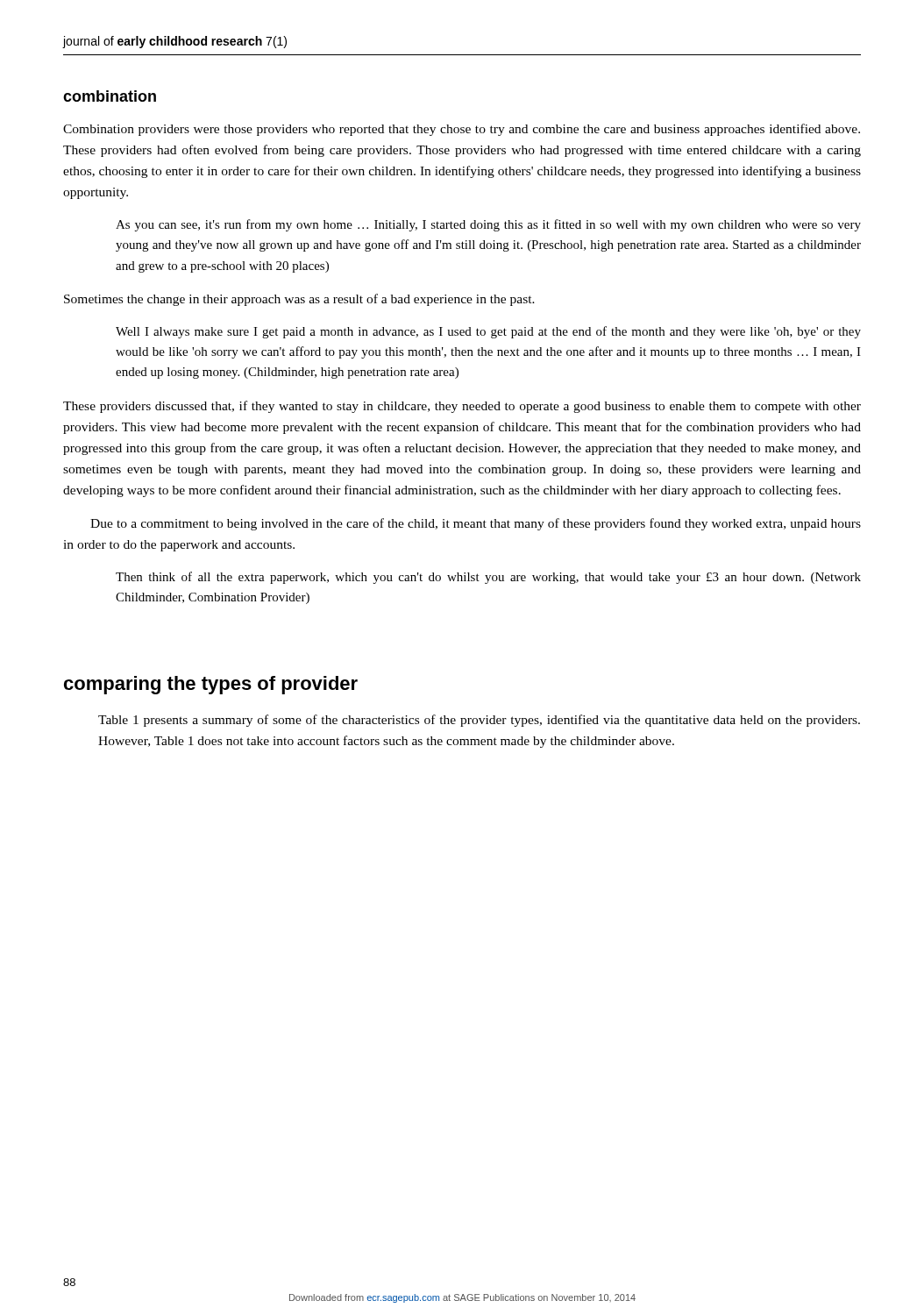Screen dimensions: 1315x924
Task: Click on the text starting "As you can see, it's run from"
Action: tap(488, 245)
